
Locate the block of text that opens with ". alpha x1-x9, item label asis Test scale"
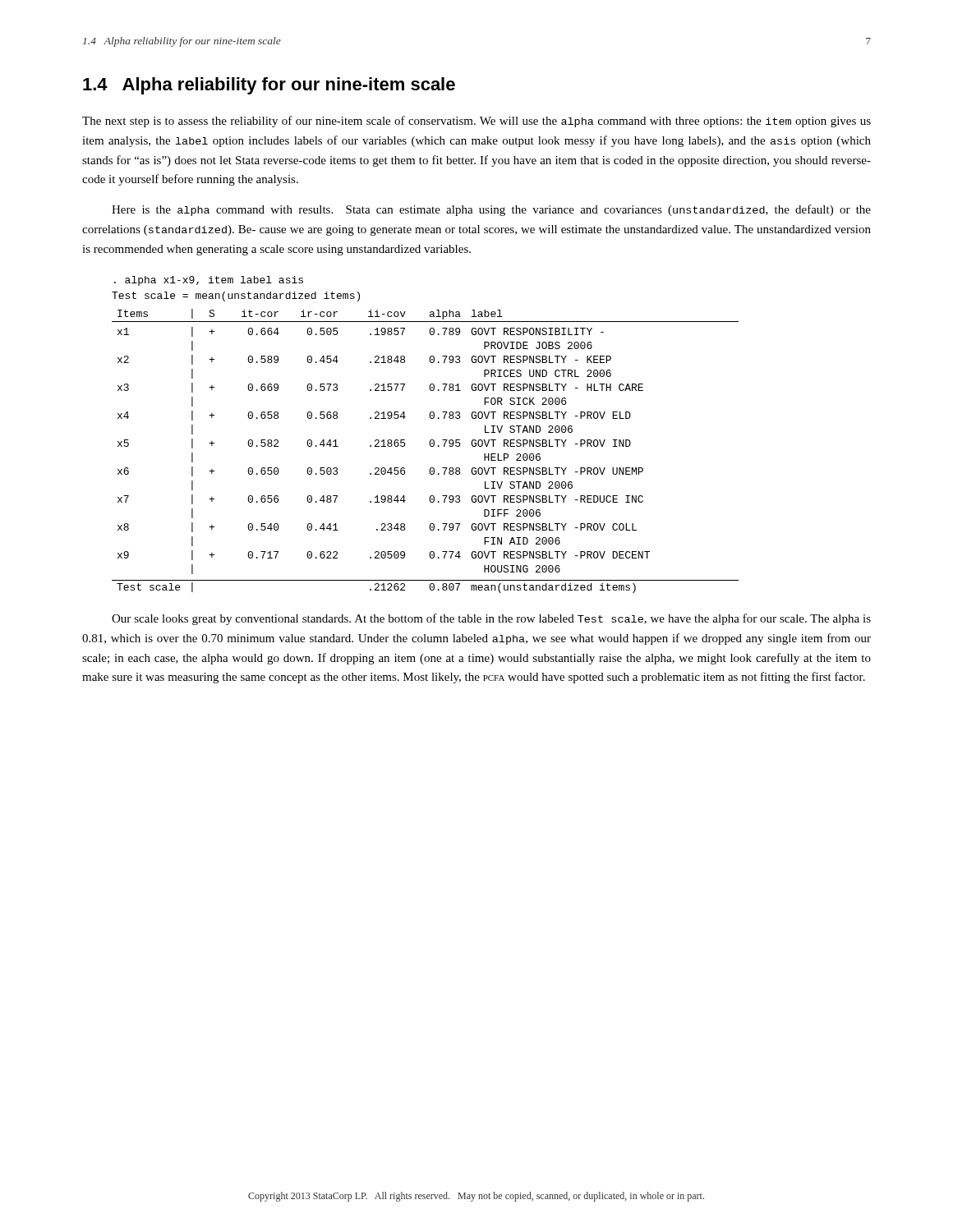[237, 288]
